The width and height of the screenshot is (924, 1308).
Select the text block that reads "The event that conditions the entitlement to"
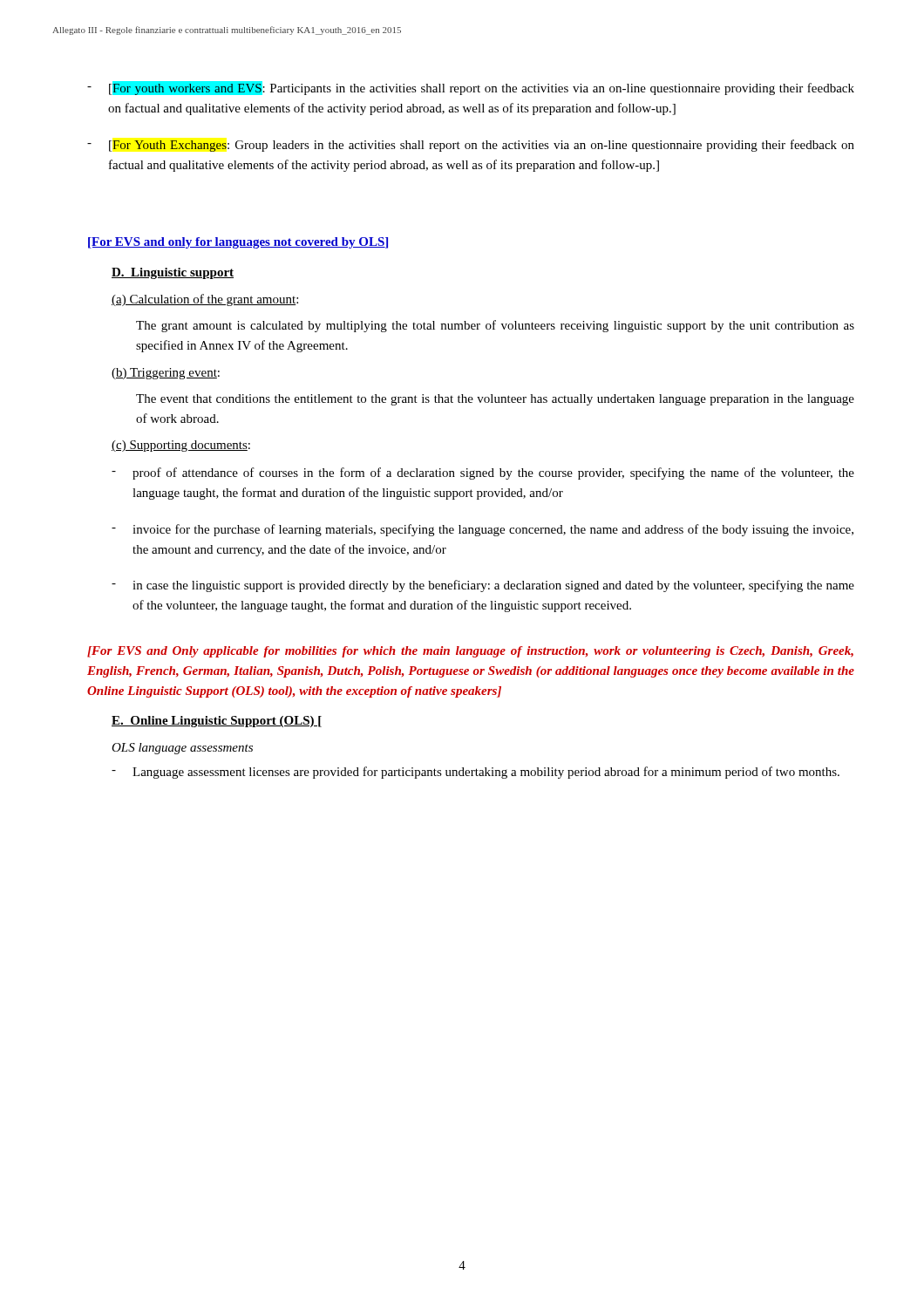pos(495,408)
